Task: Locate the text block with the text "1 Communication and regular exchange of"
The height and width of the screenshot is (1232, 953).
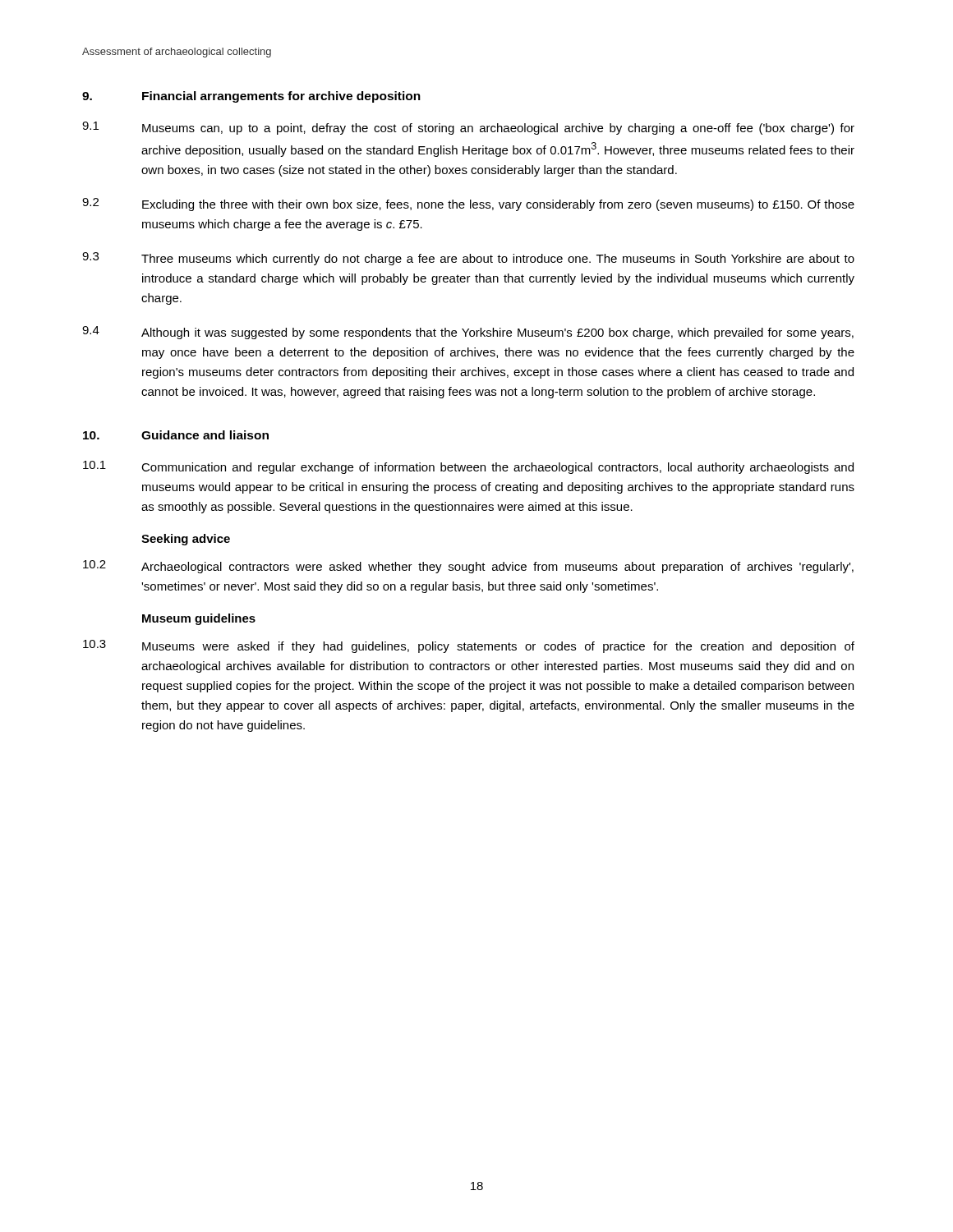Action: [x=468, y=487]
